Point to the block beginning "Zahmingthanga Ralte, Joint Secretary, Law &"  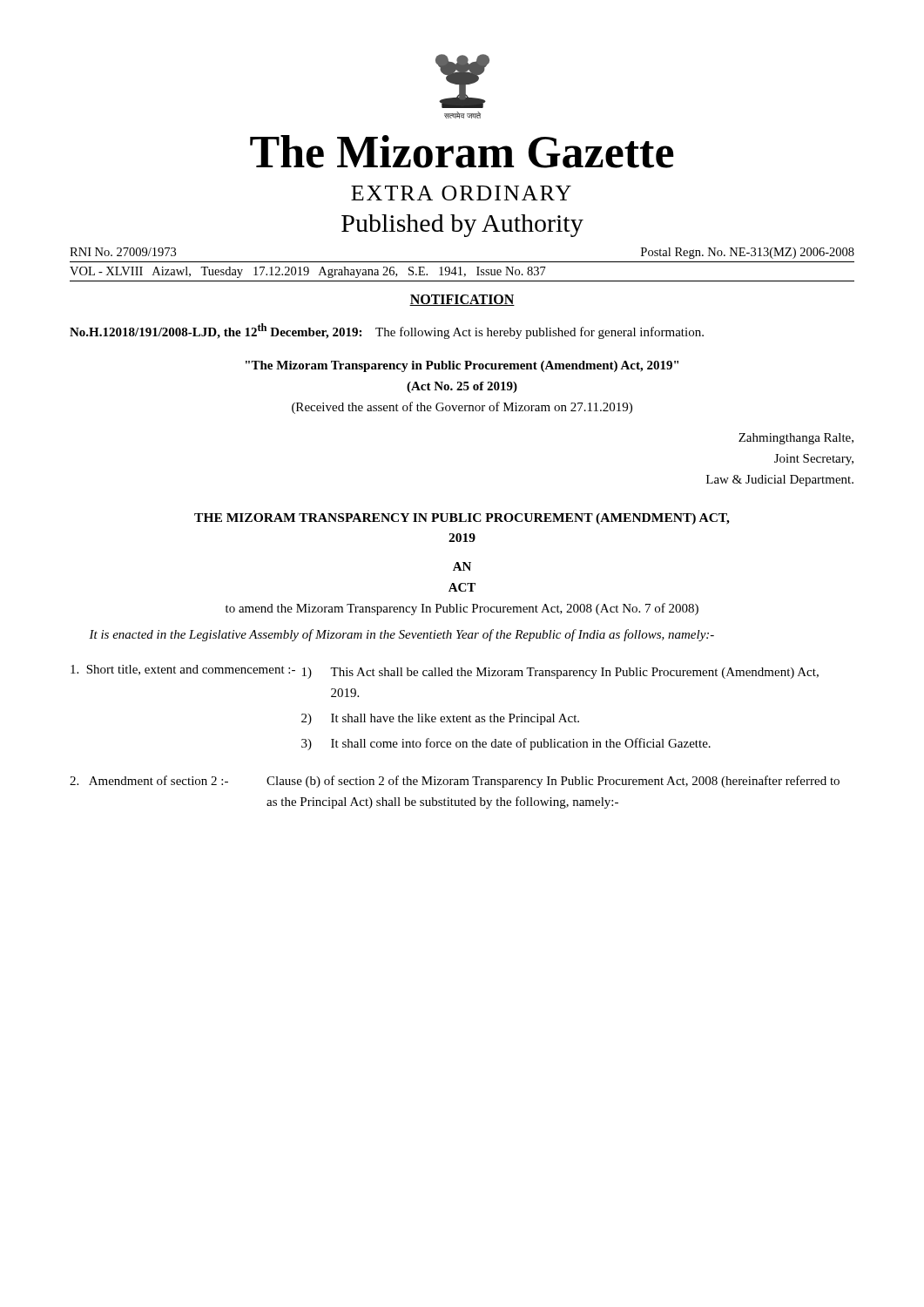click(x=780, y=458)
